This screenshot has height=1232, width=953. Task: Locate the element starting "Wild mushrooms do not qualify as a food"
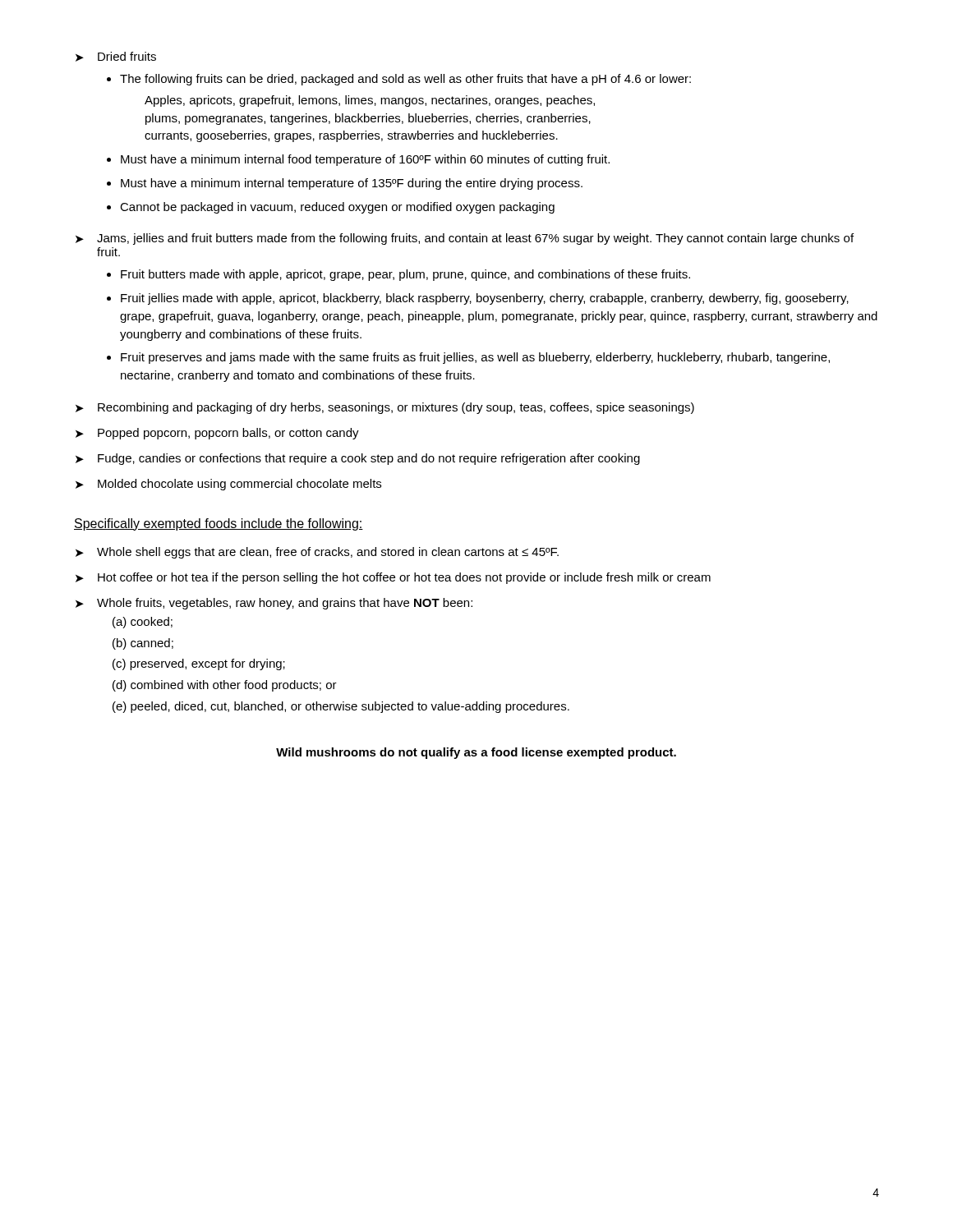coord(476,752)
